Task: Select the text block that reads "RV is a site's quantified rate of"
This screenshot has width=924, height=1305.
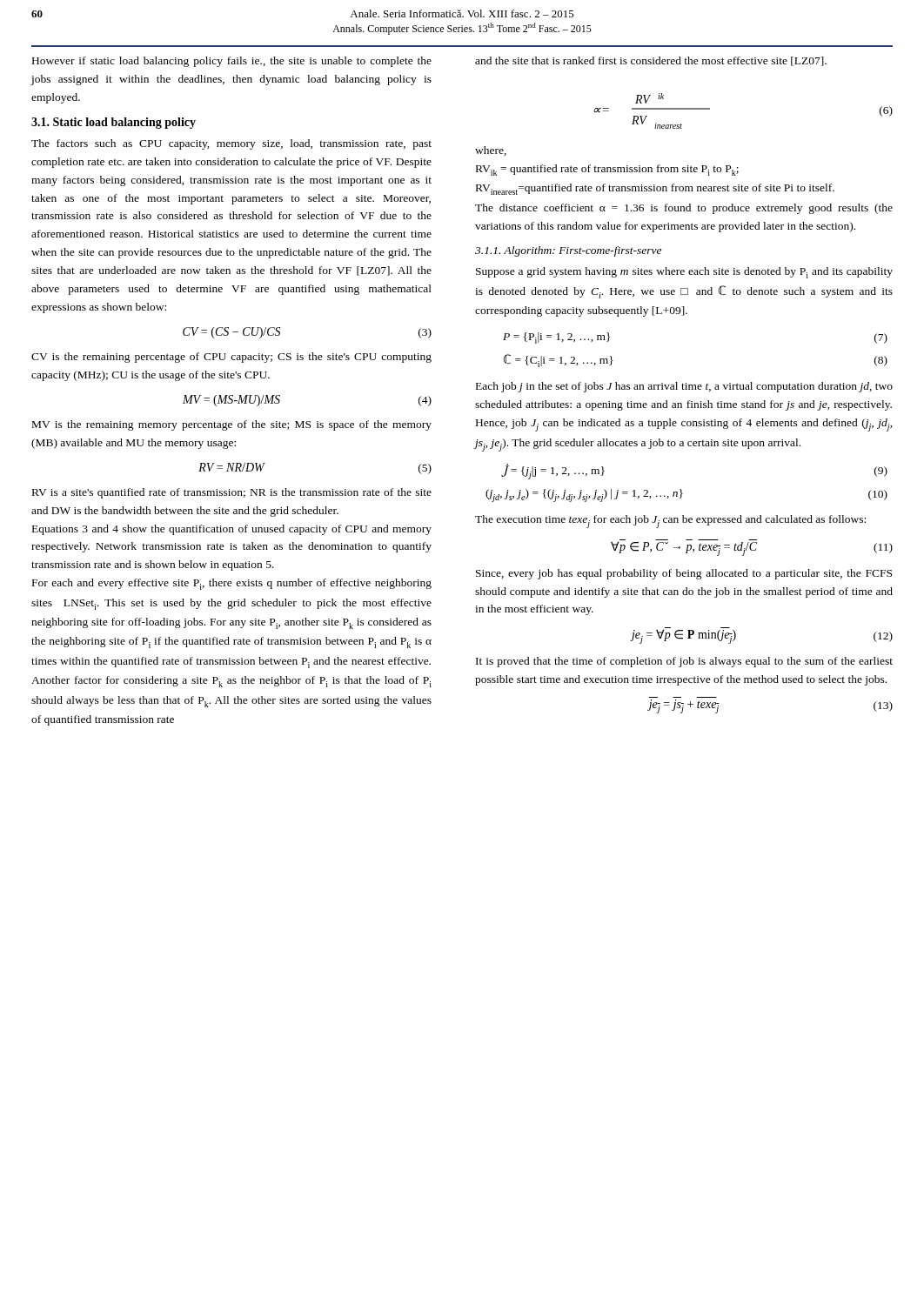Action: pos(231,605)
